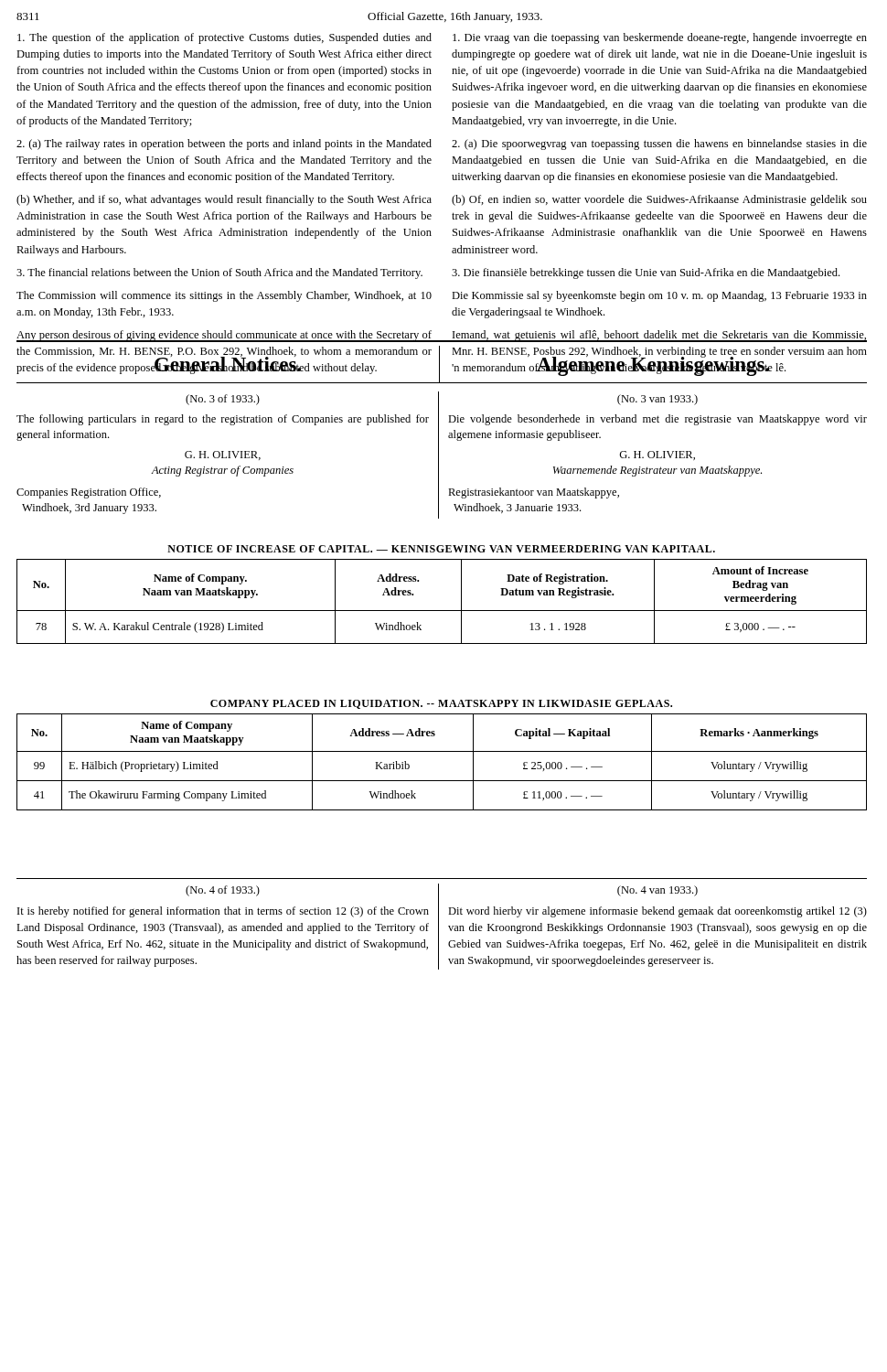Locate the text that says "(No. 3 of 1933.)"
Viewport: 887px width, 1372px height.
coord(223,399)
